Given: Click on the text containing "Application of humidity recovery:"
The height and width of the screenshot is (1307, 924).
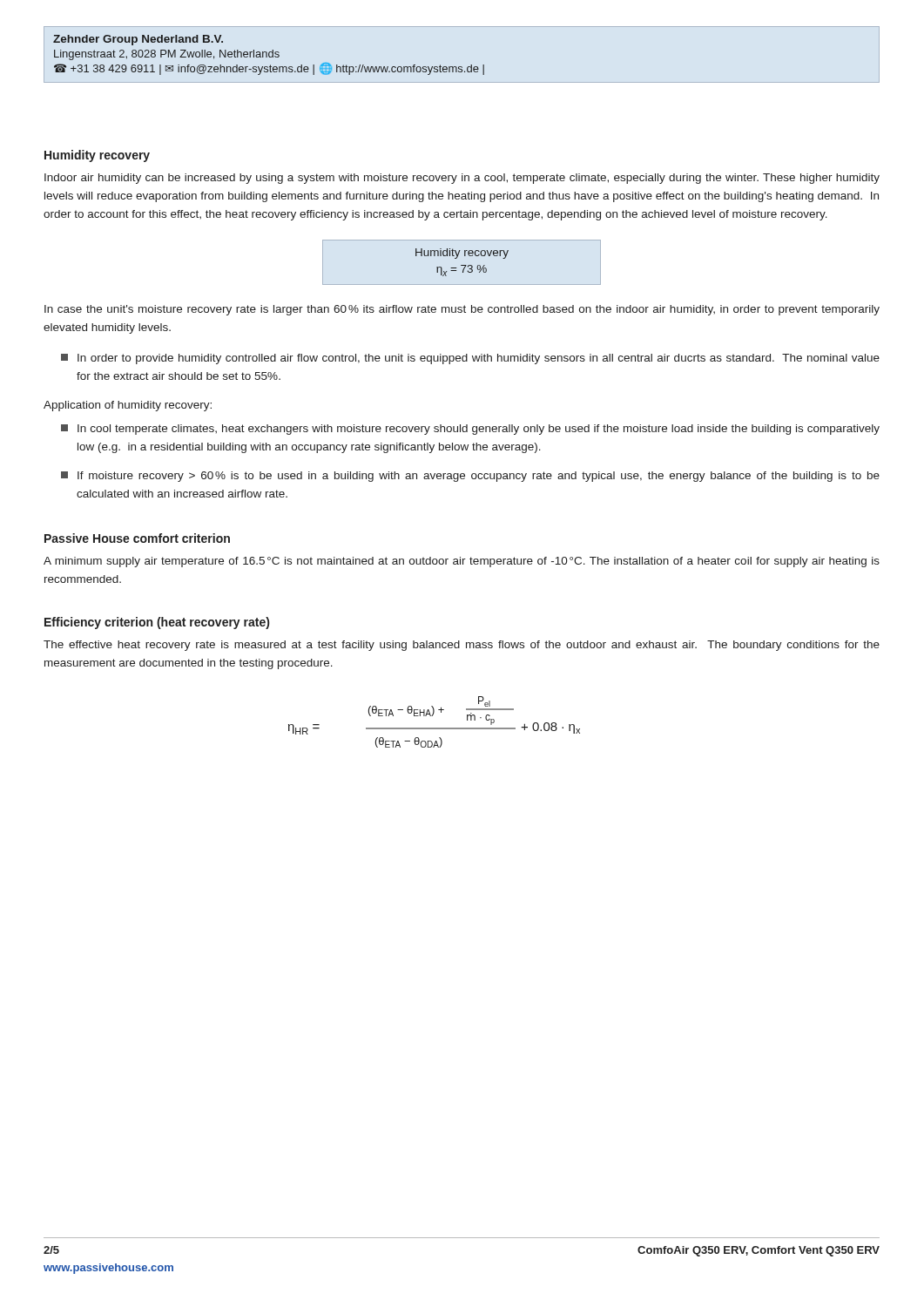Looking at the screenshot, I should [128, 405].
